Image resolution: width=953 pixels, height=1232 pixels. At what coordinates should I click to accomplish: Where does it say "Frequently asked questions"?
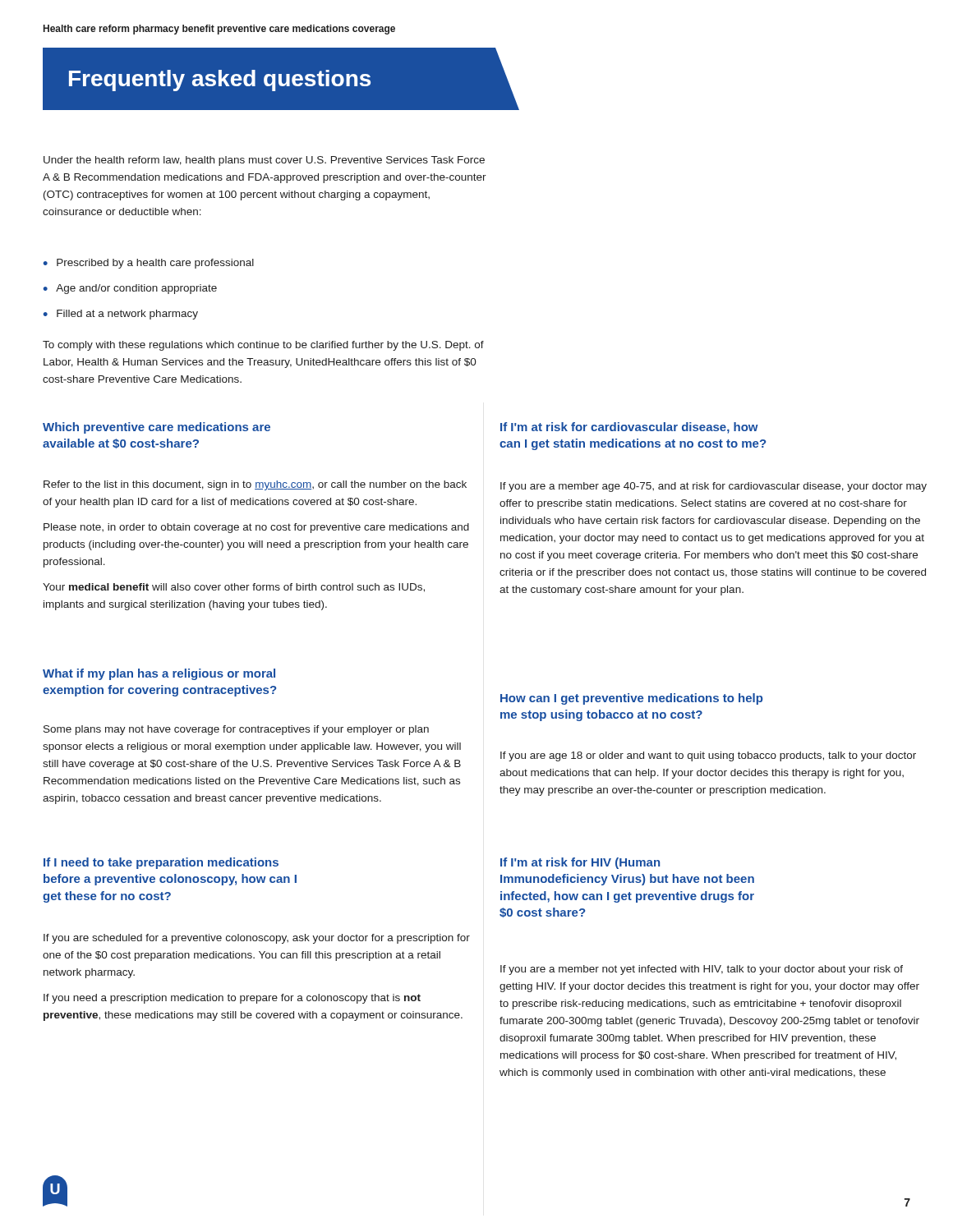point(281,79)
